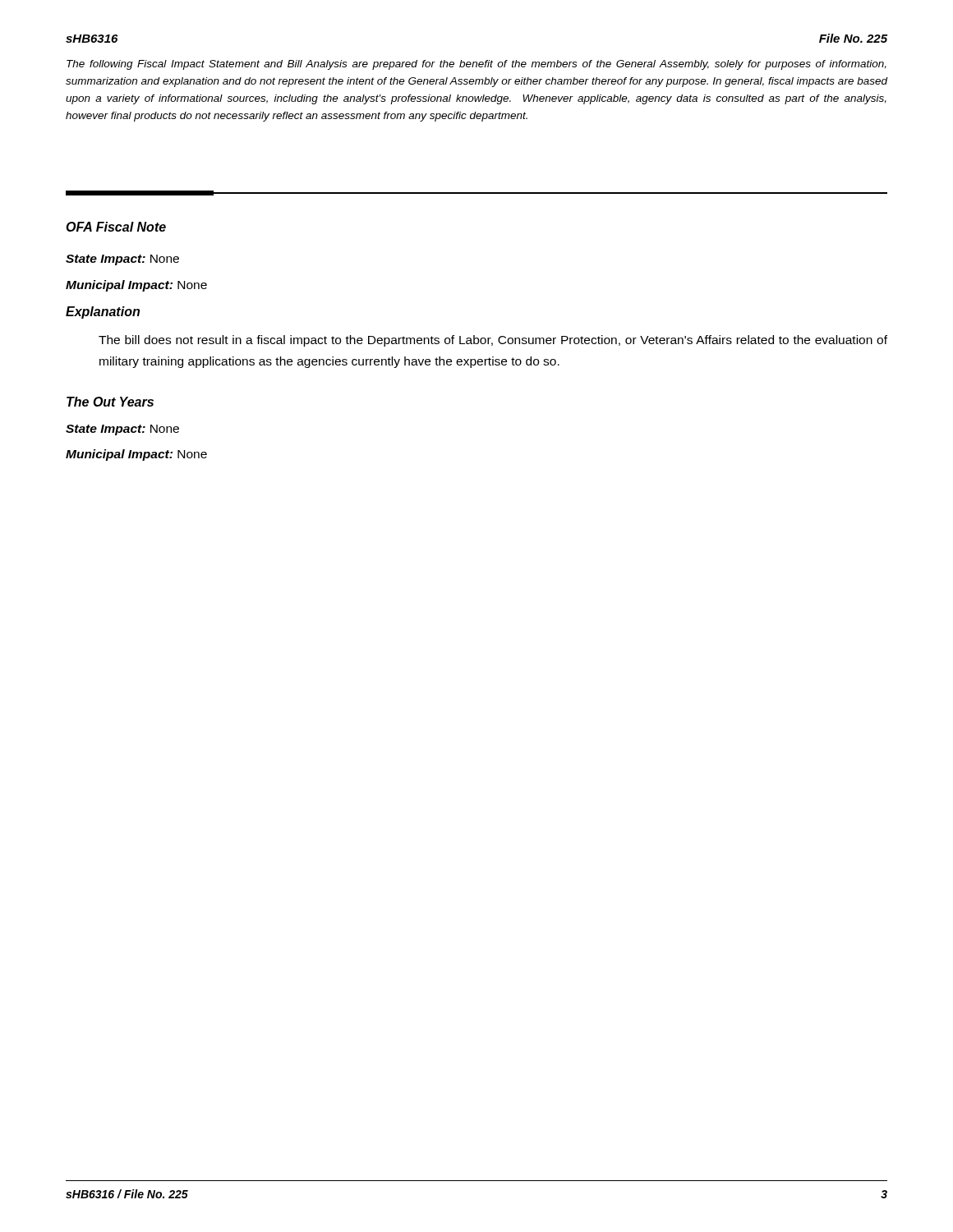
Task: Find "OFA Fiscal Note" on this page
Action: click(x=116, y=227)
